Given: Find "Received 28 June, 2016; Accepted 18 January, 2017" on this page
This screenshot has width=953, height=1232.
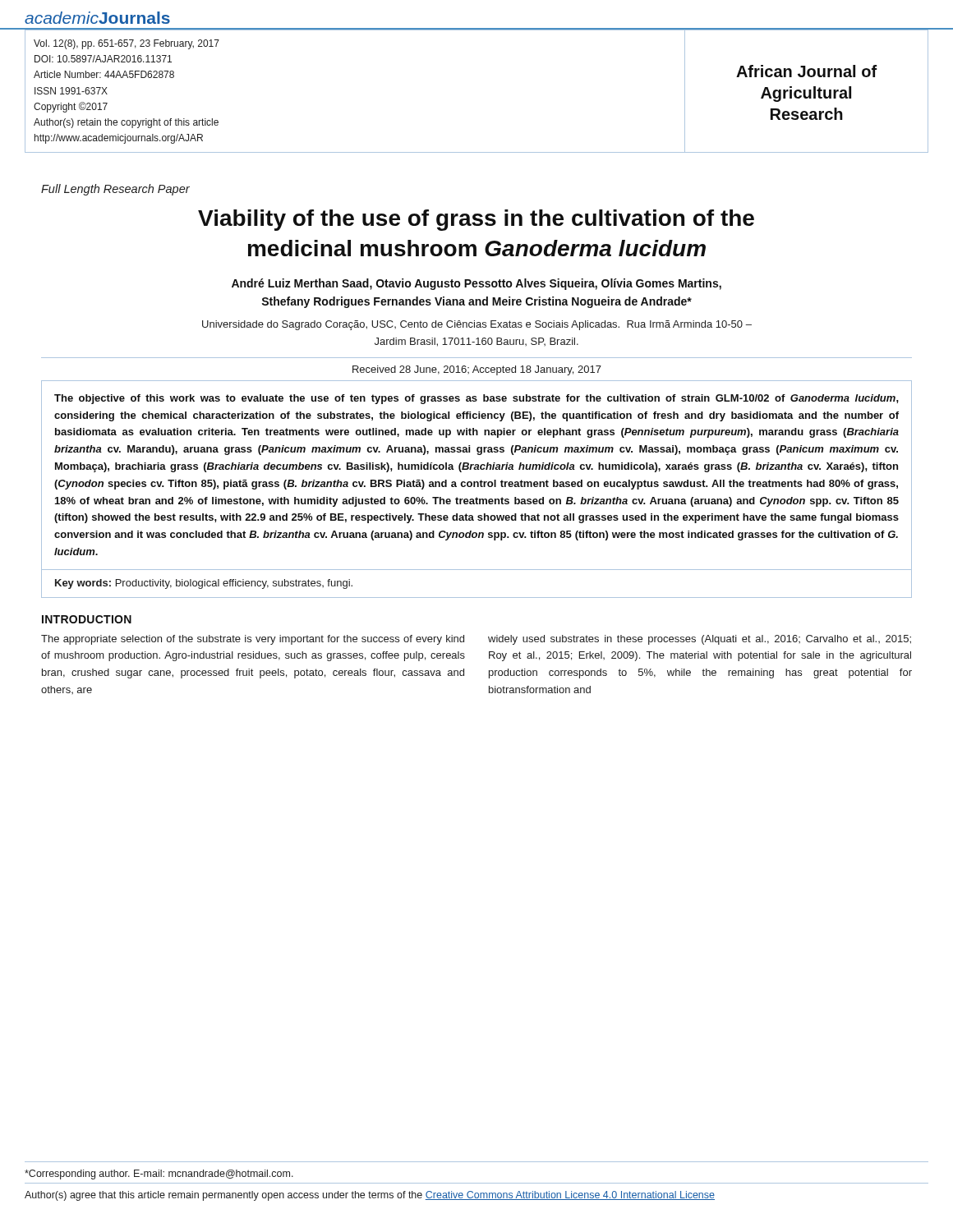Looking at the screenshot, I should coord(476,369).
